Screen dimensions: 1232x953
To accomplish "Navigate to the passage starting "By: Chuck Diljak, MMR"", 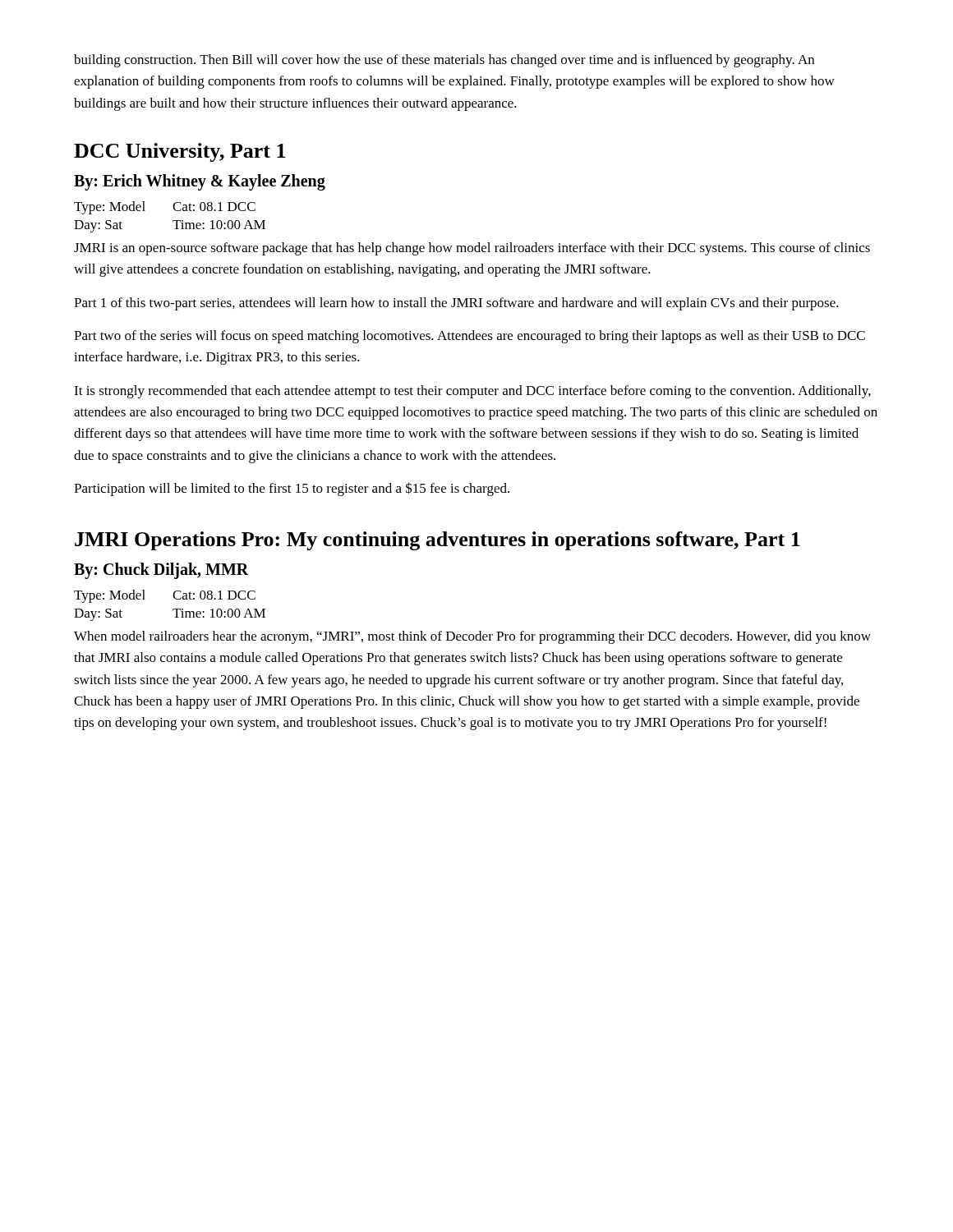I will (161, 569).
